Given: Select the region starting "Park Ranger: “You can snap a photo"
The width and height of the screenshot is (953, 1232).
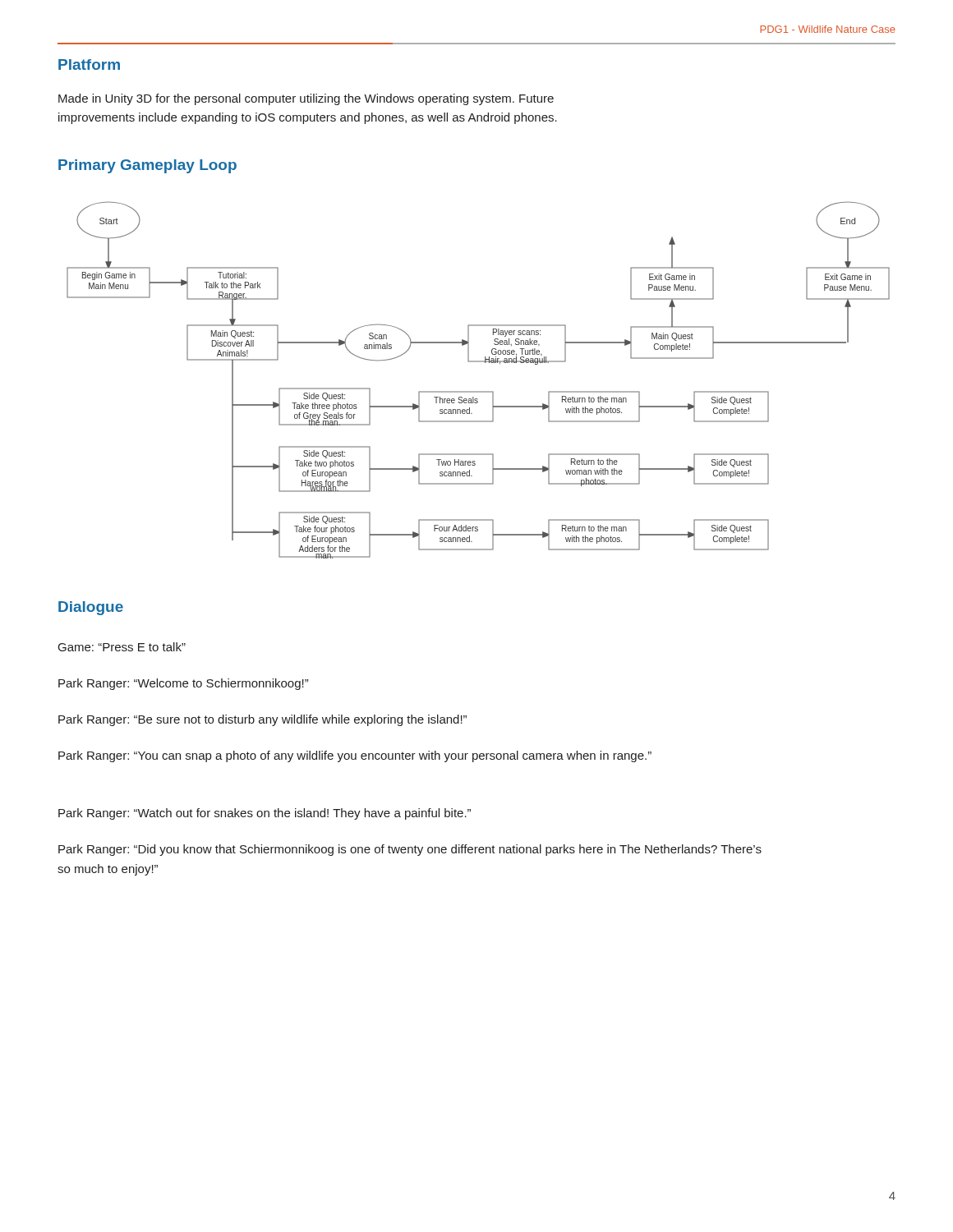Looking at the screenshot, I should (355, 755).
